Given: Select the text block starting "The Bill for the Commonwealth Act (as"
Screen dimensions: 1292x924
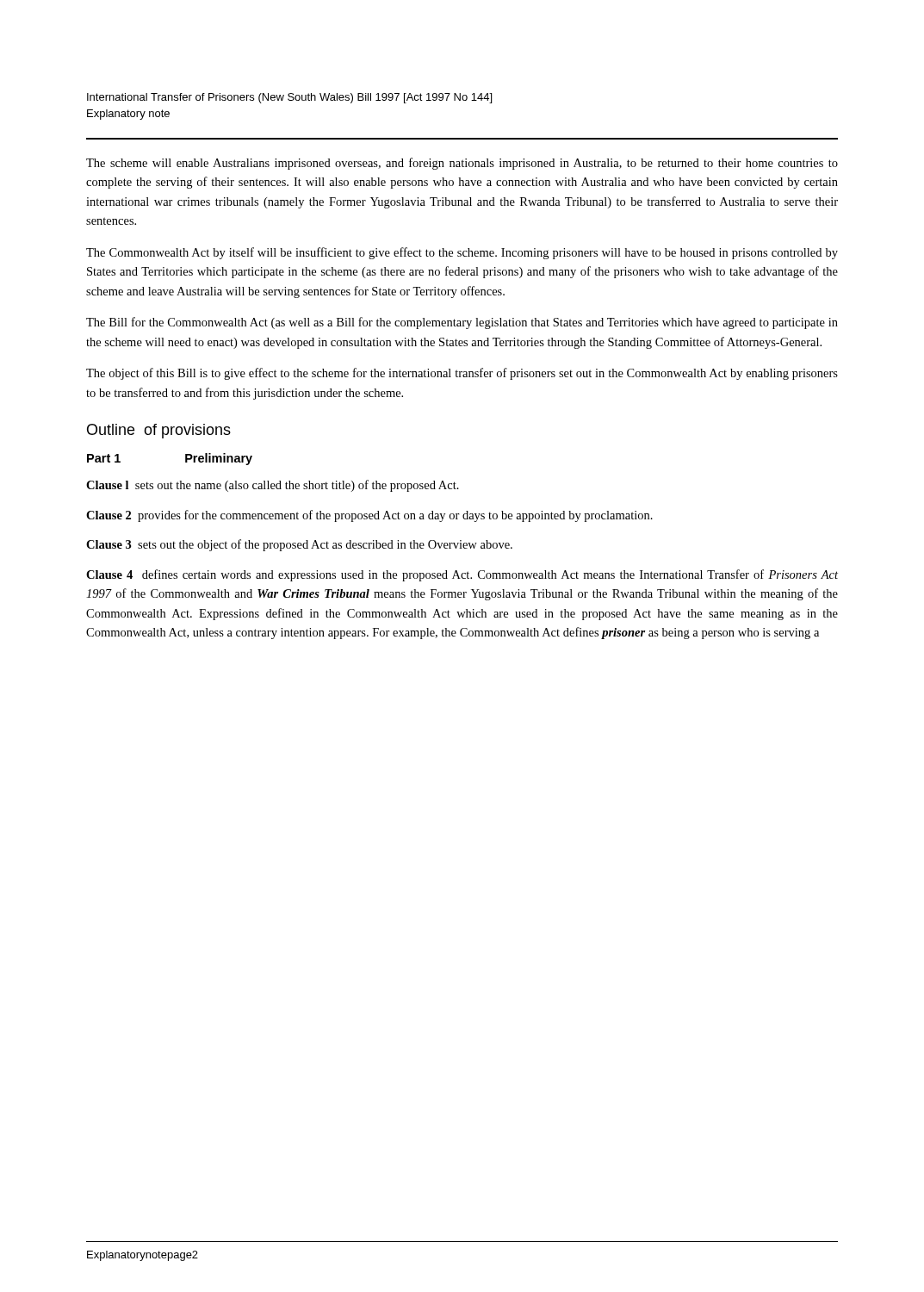Looking at the screenshot, I should tap(462, 332).
